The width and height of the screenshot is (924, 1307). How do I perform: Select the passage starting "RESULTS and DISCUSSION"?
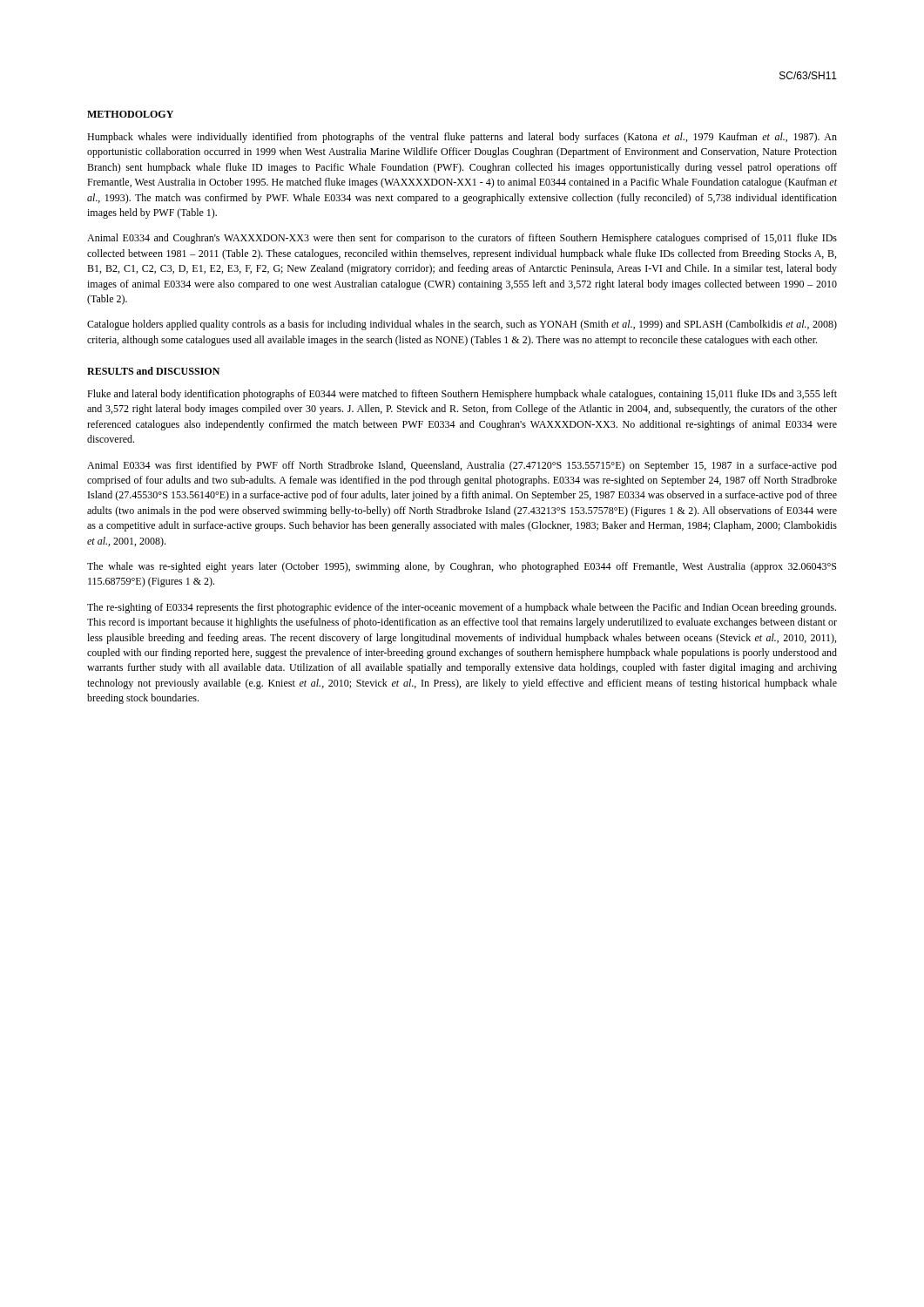(153, 371)
